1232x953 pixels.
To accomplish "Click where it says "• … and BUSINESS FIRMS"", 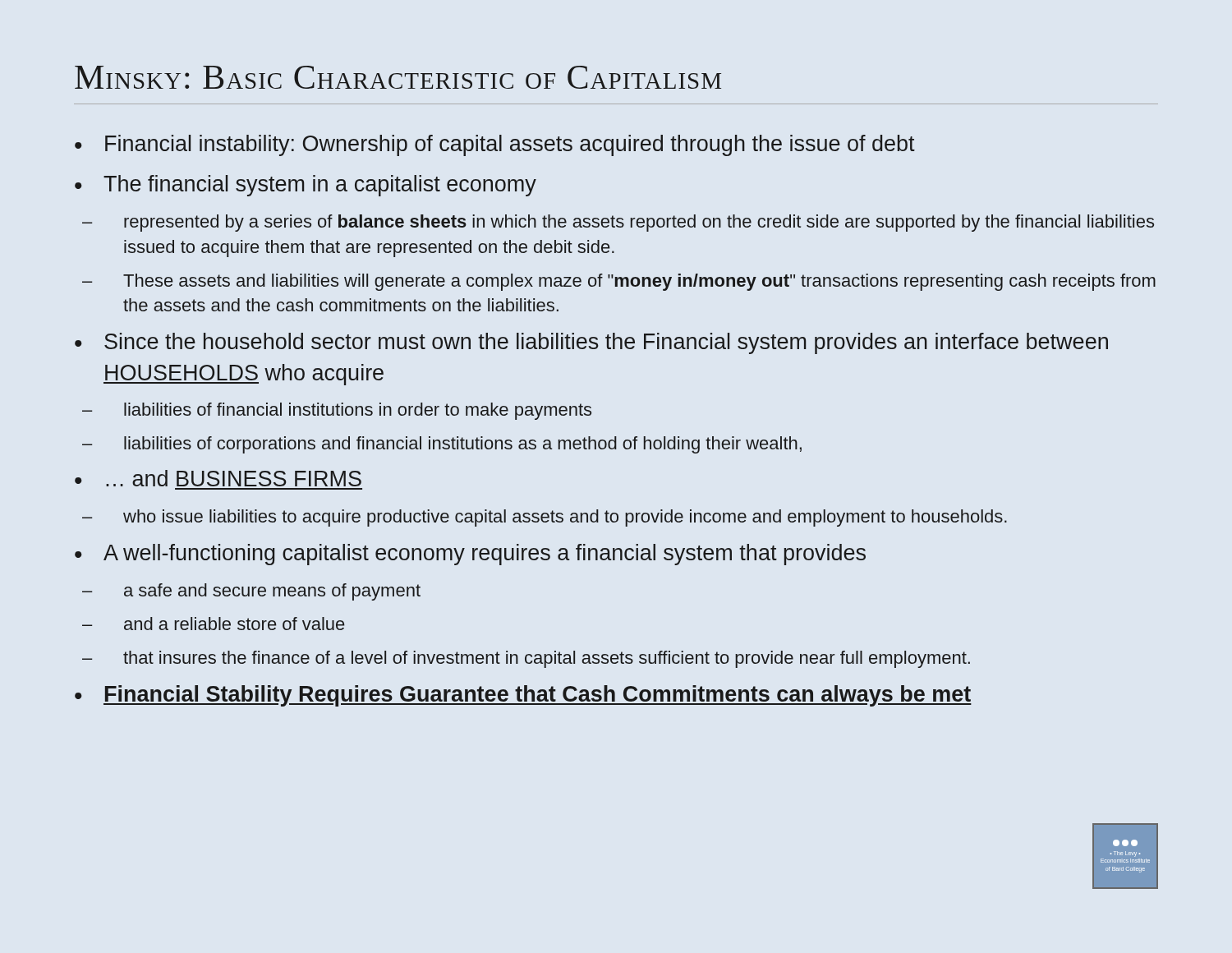I will click(x=218, y=478).
